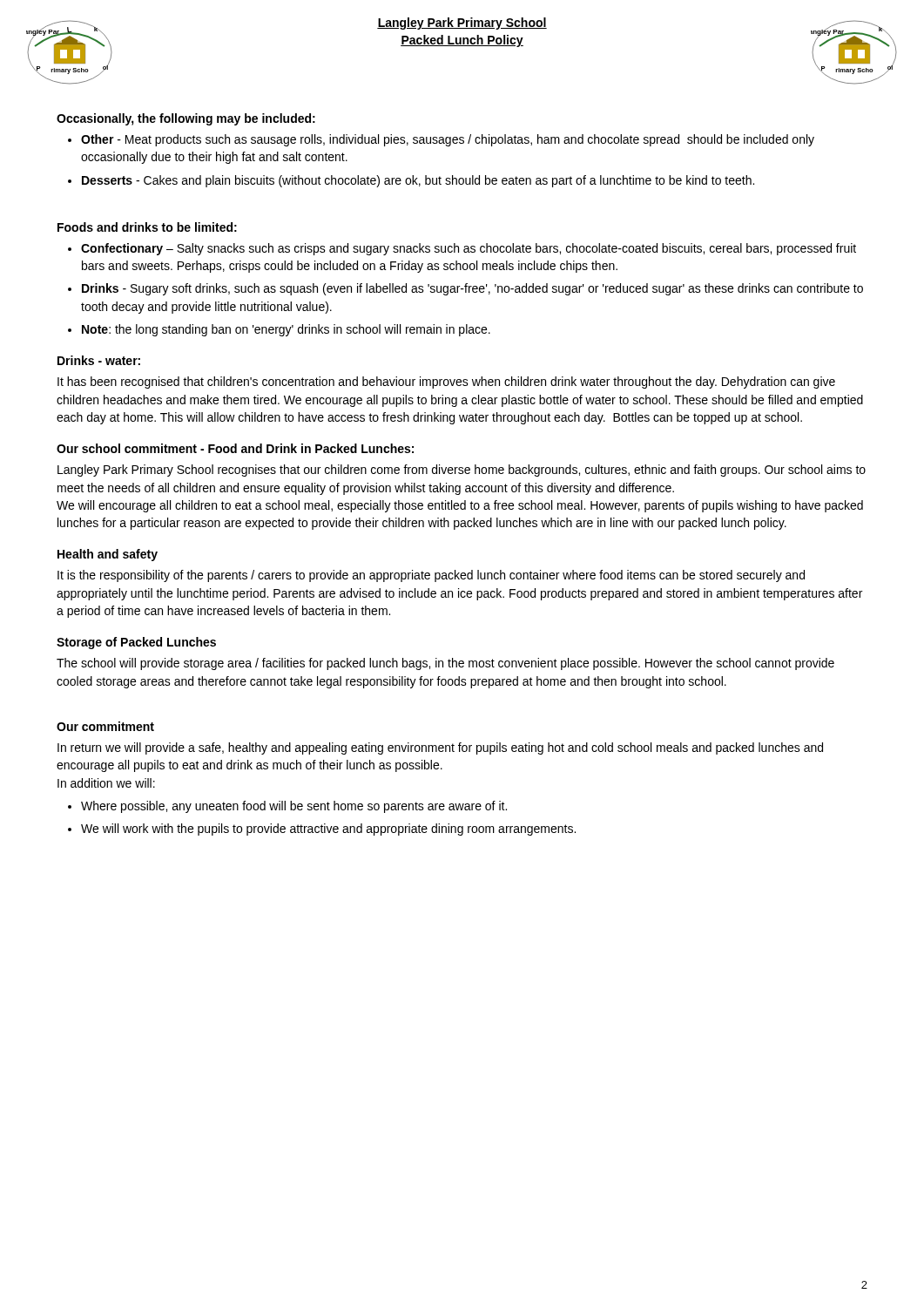The height and width of the screenshot is (1307, 924).
Task: Locate the text "Foods and drinks to be limited:"
Action: coord(147,227)
